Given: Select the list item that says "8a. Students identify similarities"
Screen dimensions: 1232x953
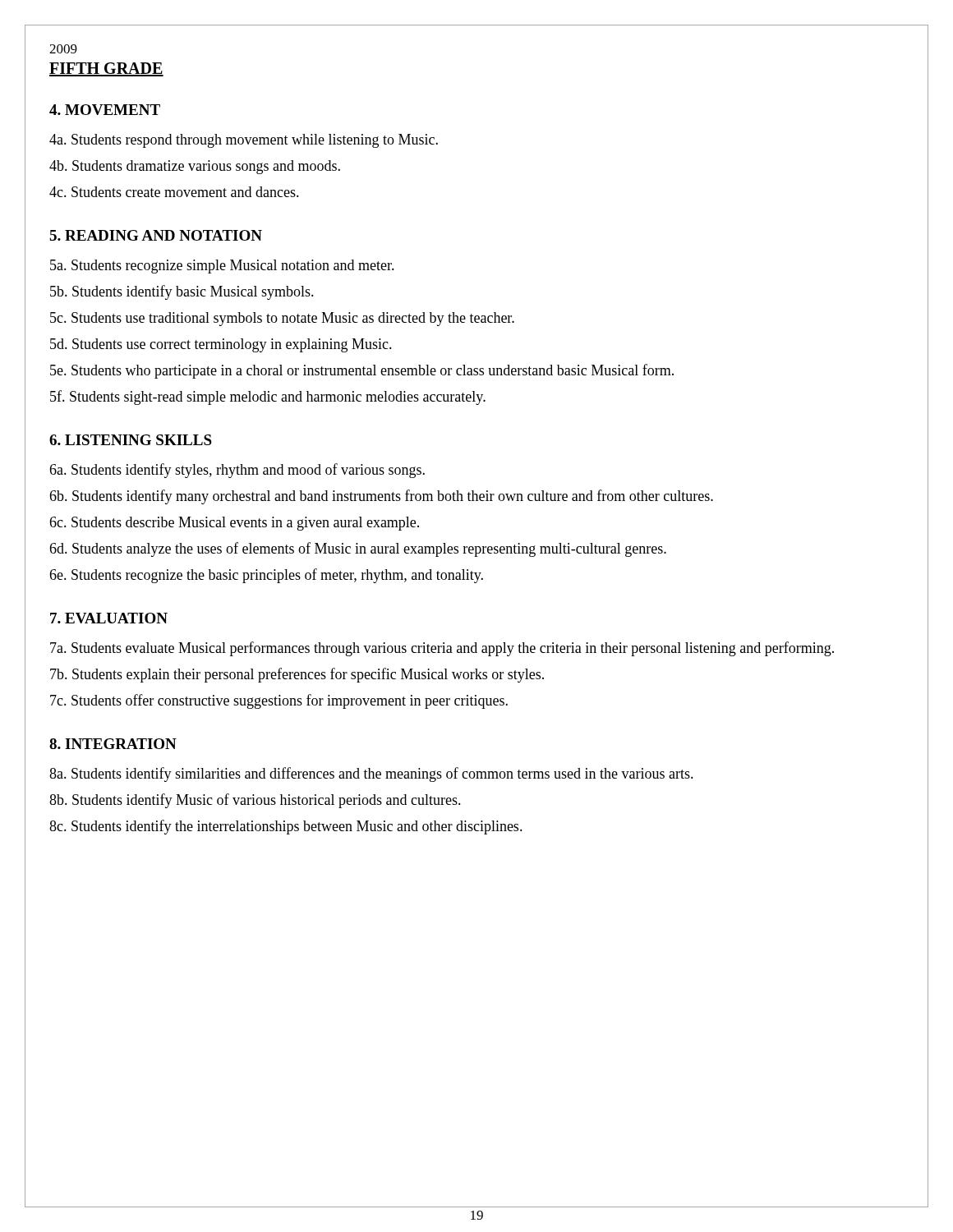Looking at the screenshot, I should pos(372,774).
